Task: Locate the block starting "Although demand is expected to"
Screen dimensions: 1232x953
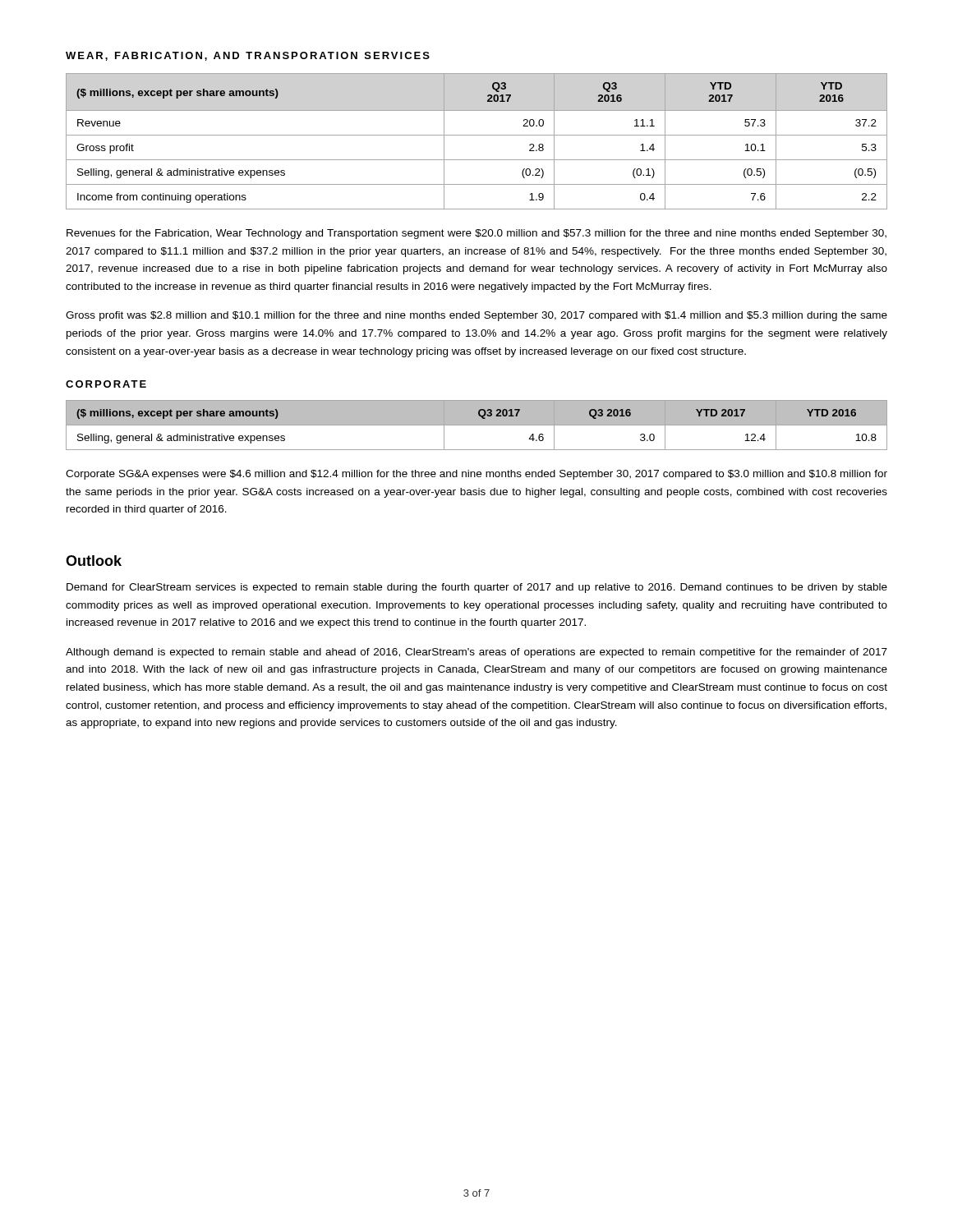Action: (x=476, y=687)
